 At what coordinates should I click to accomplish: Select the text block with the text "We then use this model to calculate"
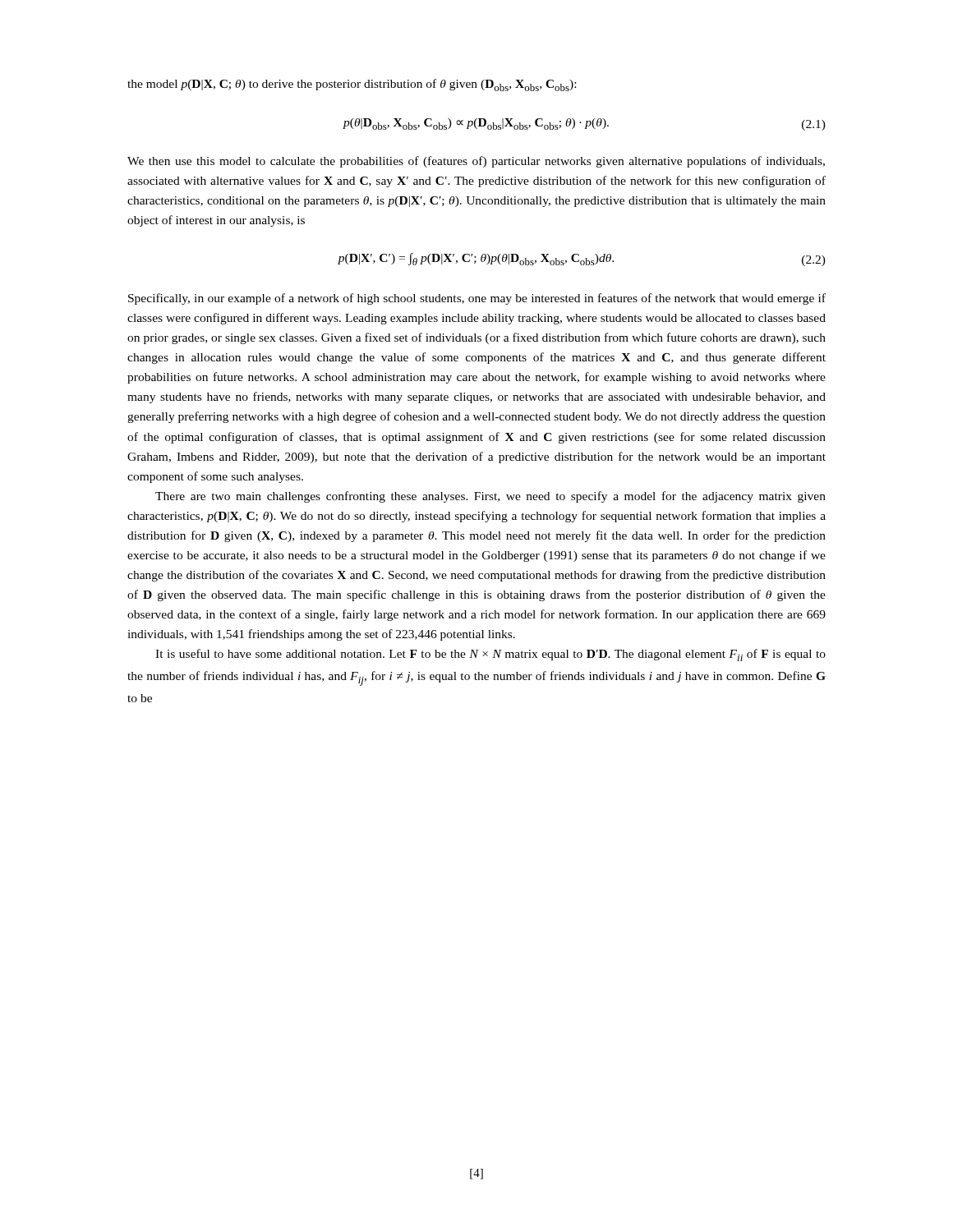(x=476, y=191)
